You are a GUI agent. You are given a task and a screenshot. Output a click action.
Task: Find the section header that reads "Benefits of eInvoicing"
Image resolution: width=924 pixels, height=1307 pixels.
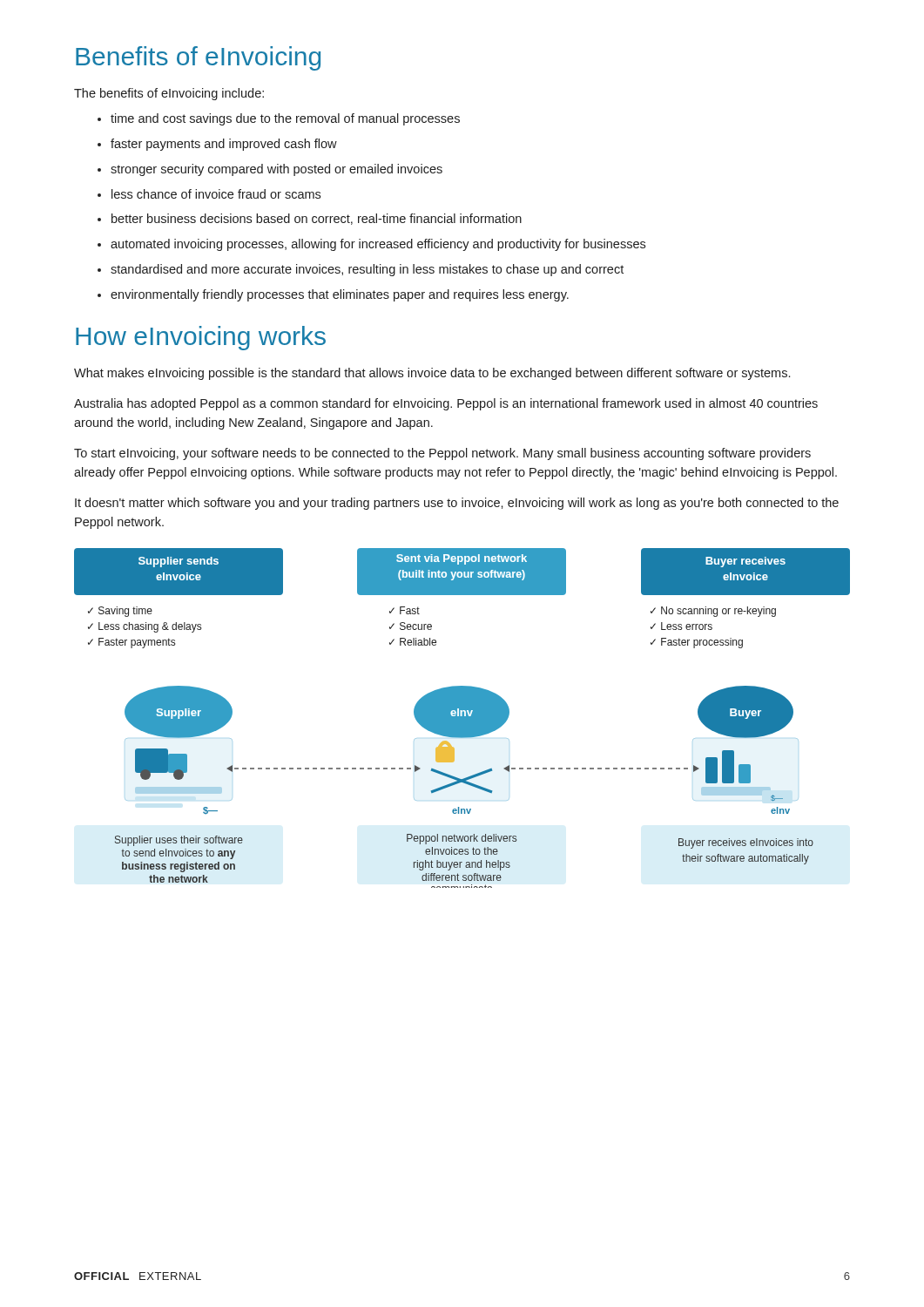[x=198, y=58]
